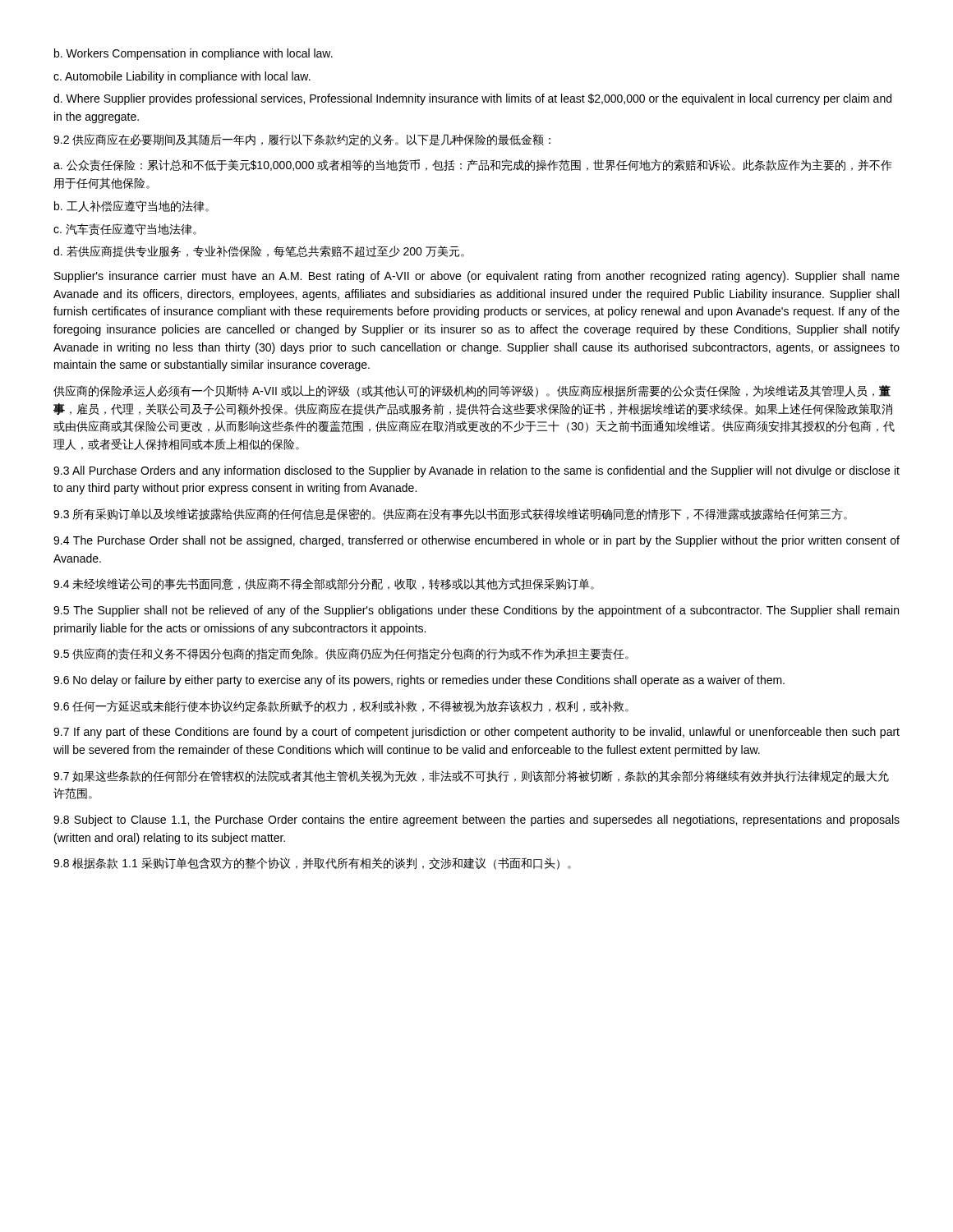Locate the text "7 如果这些条款的任何部分在管辖权的法院或者其他主管机关视为无效，非法或不可执行，则该部分将被切断，条款的其余部分将继续有效并执行法律规定的最大允许范围。"
Image resolution: width=953 pixels, height=1232 pixels.
coord(471,785)
